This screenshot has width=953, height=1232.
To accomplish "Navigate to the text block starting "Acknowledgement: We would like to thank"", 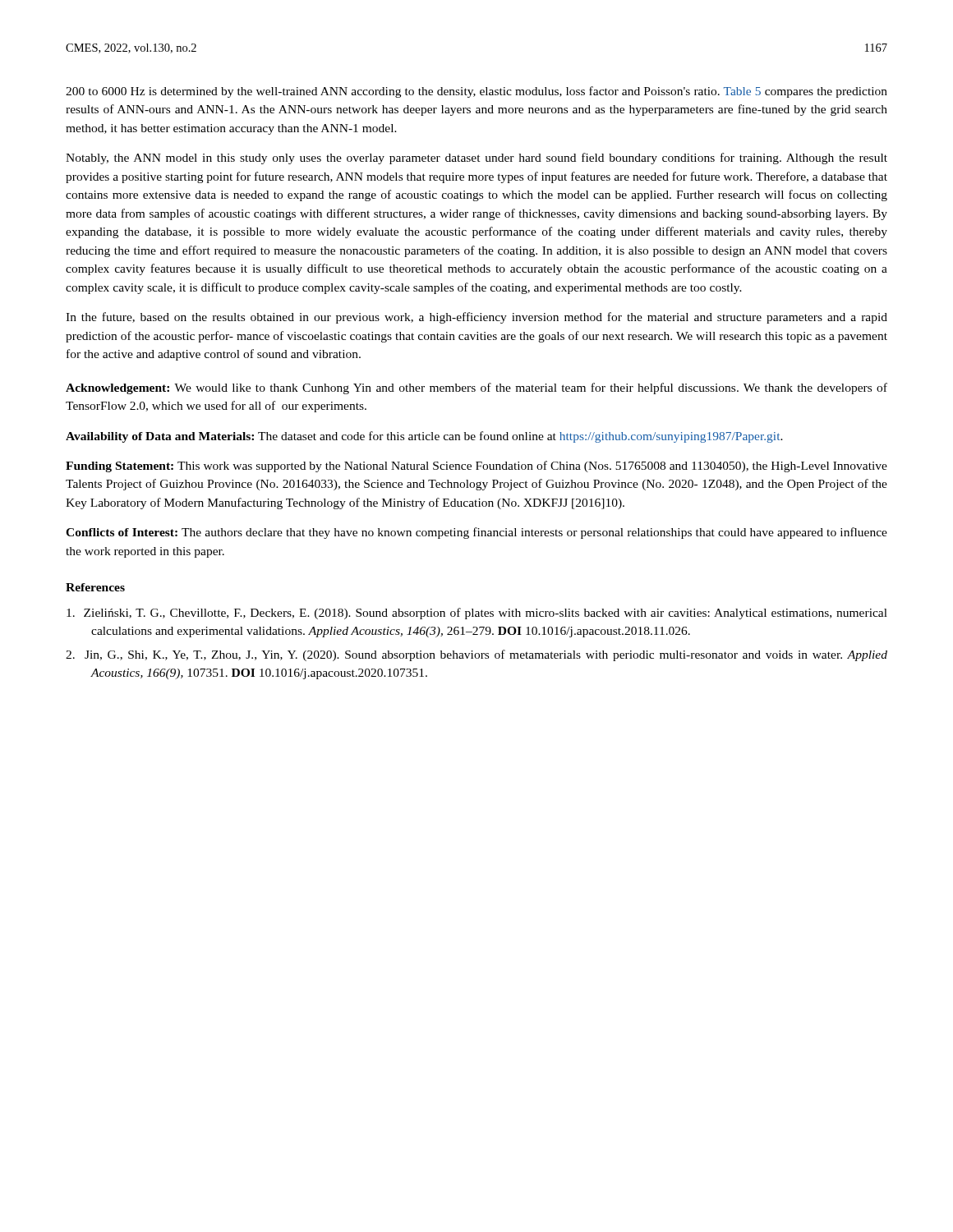I will pos(476,397).
